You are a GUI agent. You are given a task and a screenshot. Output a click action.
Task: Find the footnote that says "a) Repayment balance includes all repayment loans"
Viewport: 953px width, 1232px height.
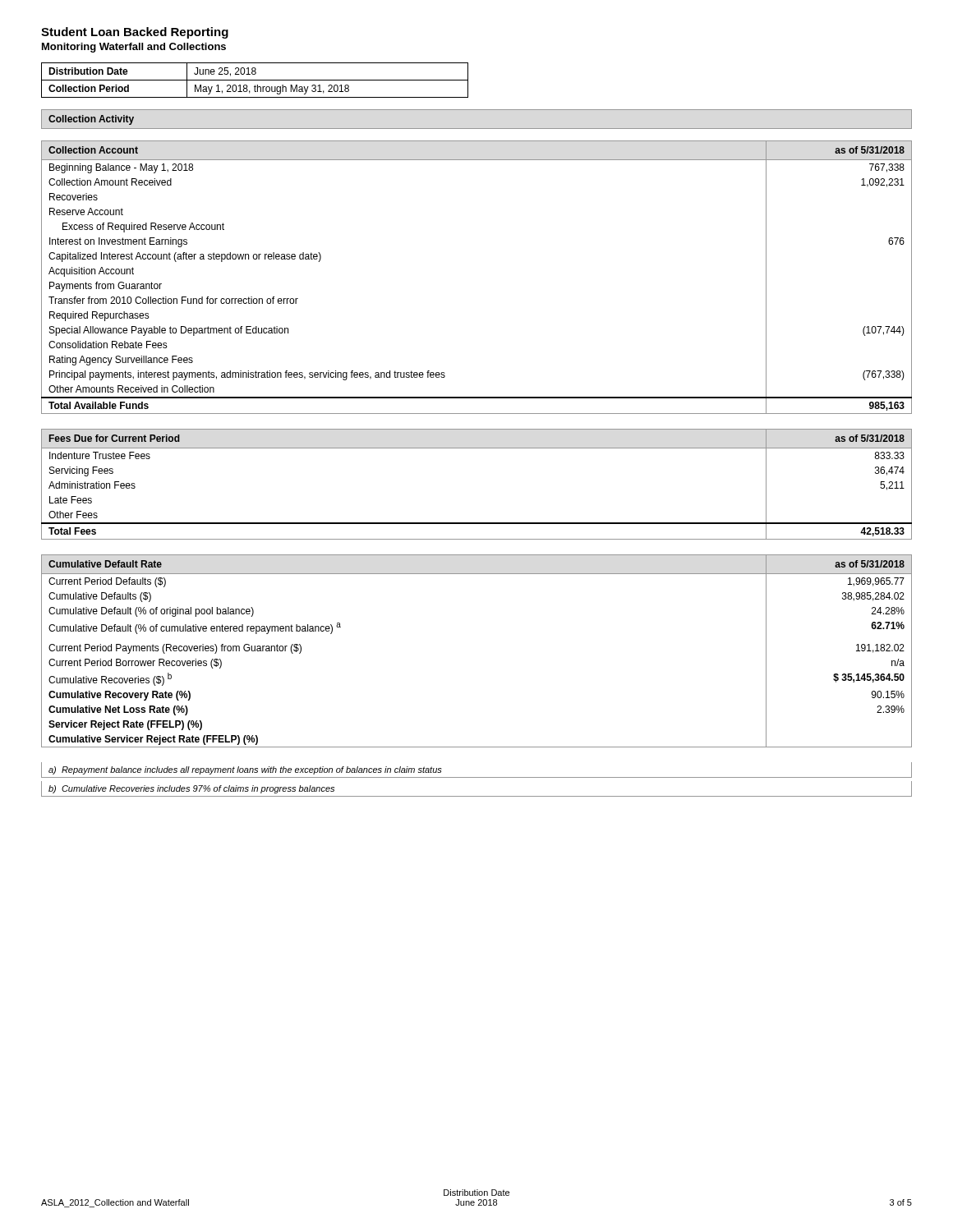245,770
